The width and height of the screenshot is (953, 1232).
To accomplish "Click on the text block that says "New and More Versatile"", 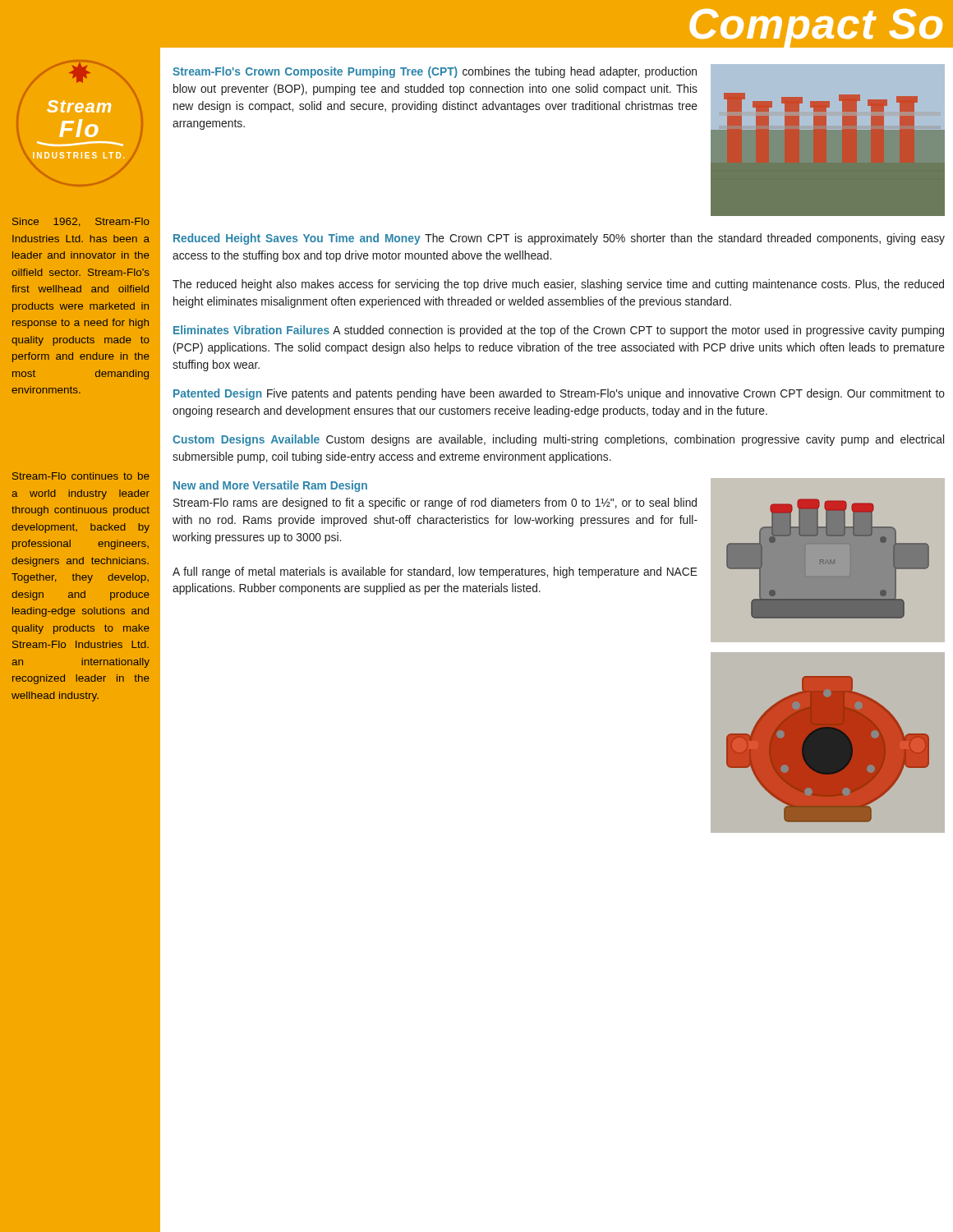I will [435, 511].
